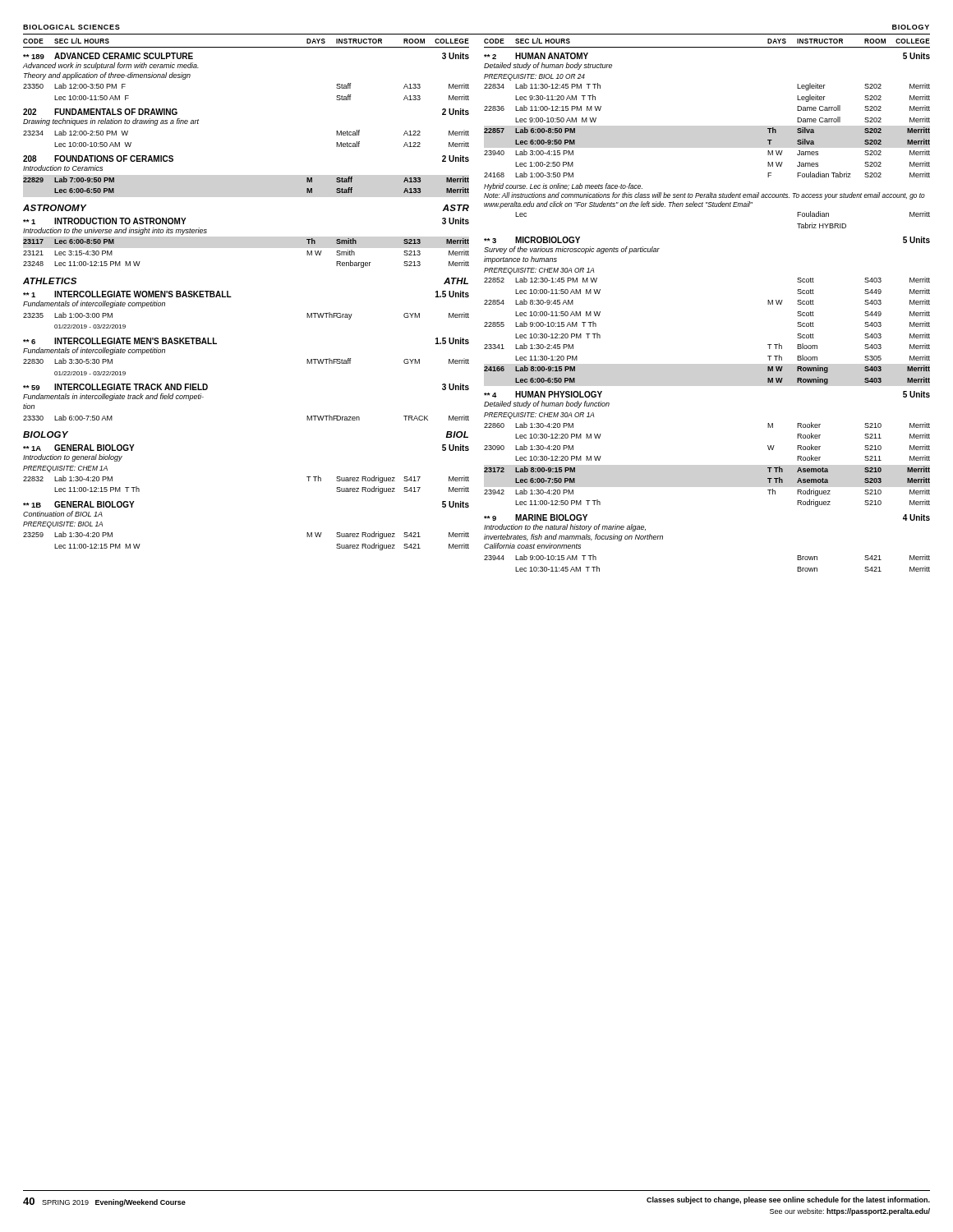Select the region starting "Hybrid course. Lec is online;"
Screen dimensions: 1232x953
pyautogui.click(x=704, y=195)
